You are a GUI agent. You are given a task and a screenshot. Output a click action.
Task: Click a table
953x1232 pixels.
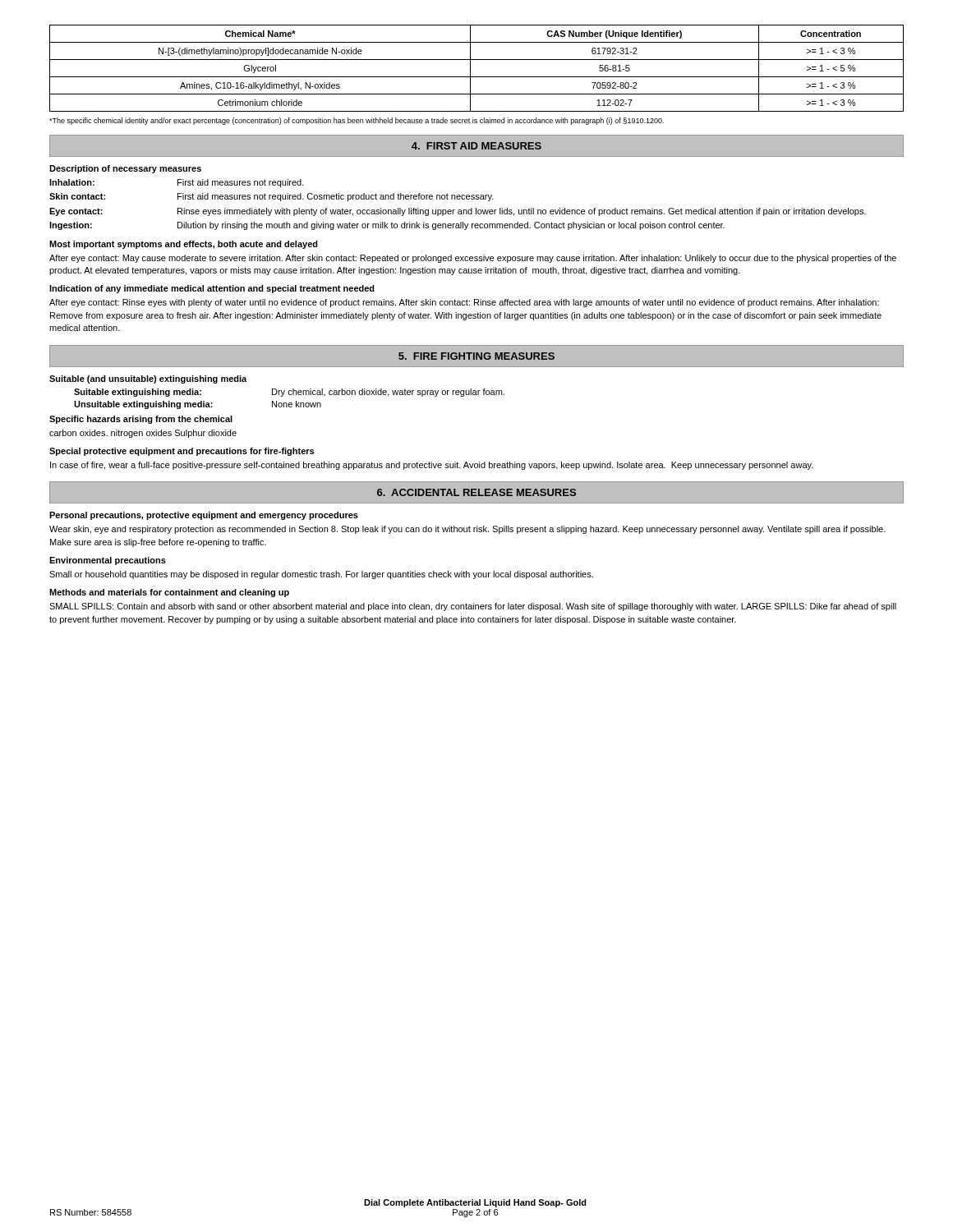pyautogui.click(x=476, y=68)
